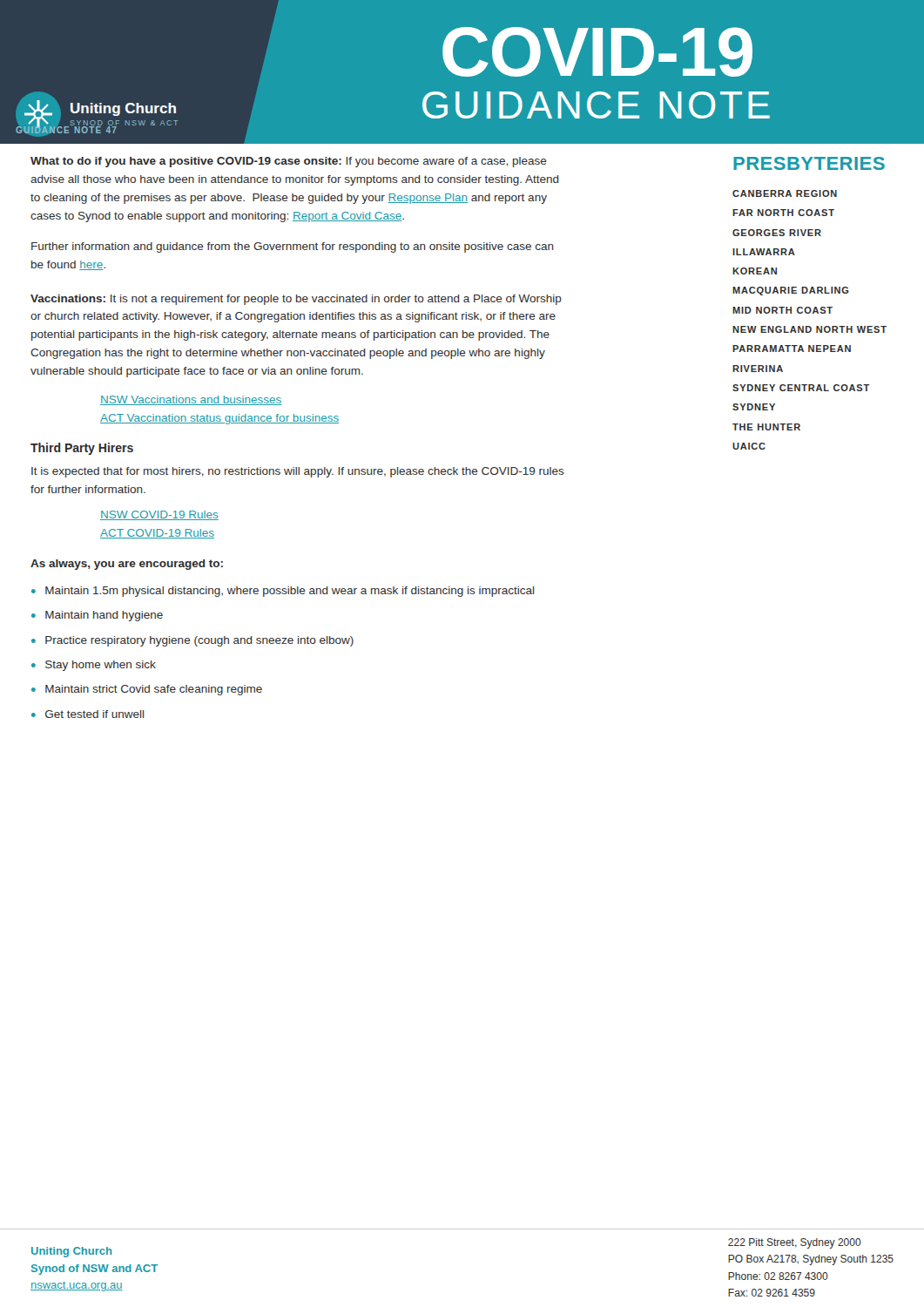The image size is (924, 1307).
Task: Locate the list item that says "• Maintain hand hygiene"
Action: (97, 617)
